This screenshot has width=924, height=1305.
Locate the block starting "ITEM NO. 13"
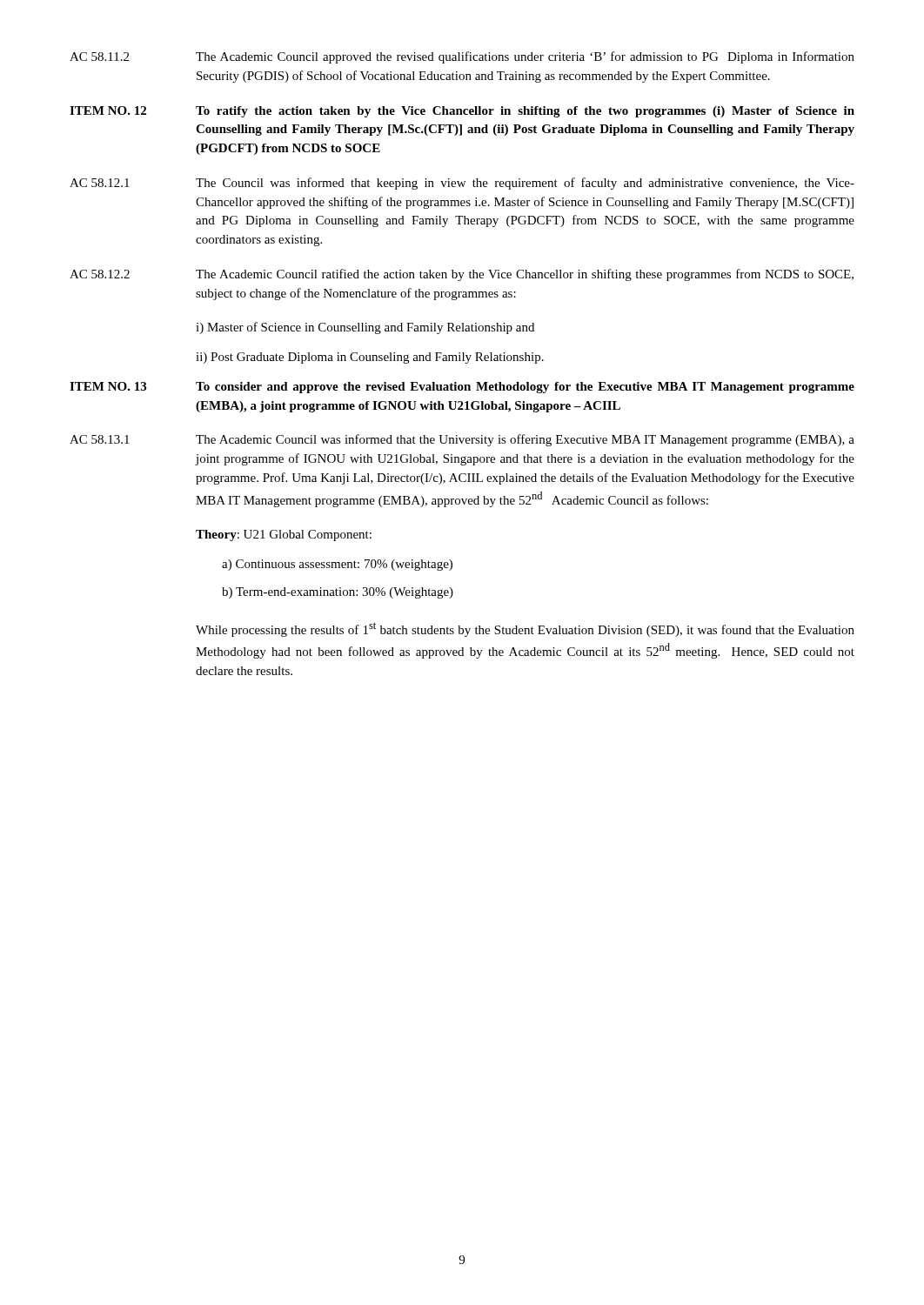462,396
